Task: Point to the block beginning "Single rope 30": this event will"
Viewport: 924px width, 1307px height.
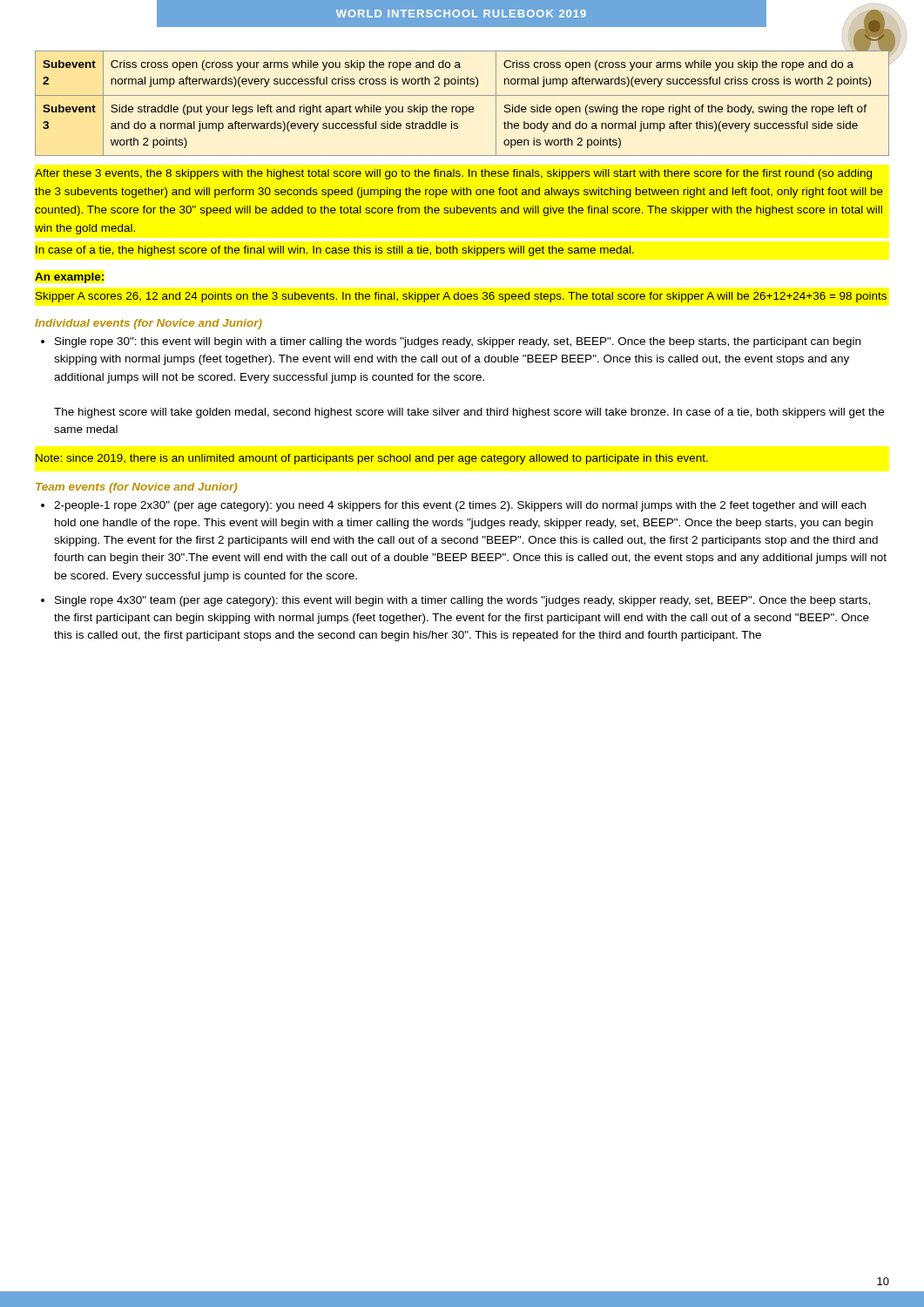Action: pos(462,386)
